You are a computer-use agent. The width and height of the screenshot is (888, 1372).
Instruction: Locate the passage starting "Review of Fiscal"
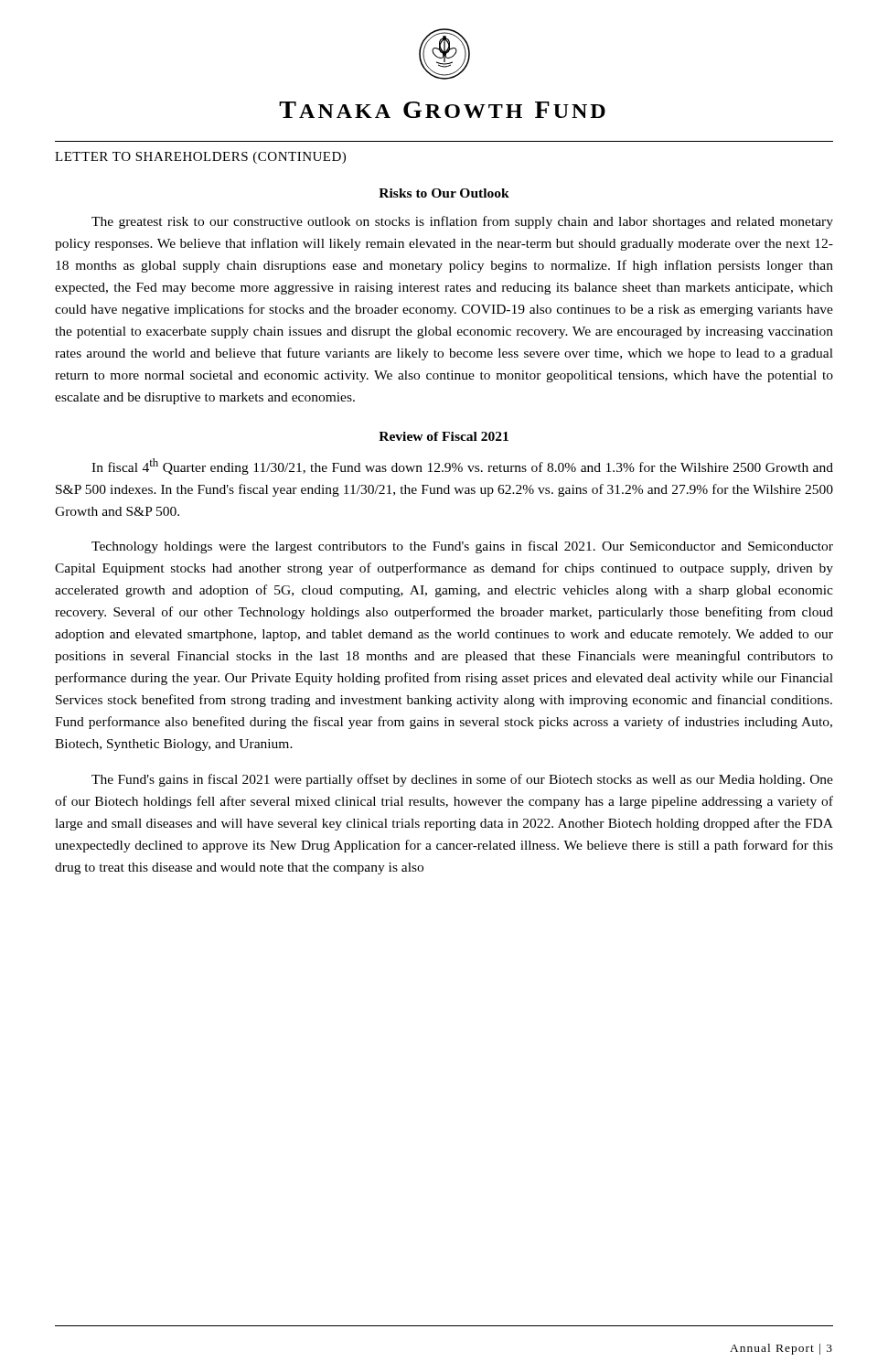pyautogui.click(x=444, y=436)
